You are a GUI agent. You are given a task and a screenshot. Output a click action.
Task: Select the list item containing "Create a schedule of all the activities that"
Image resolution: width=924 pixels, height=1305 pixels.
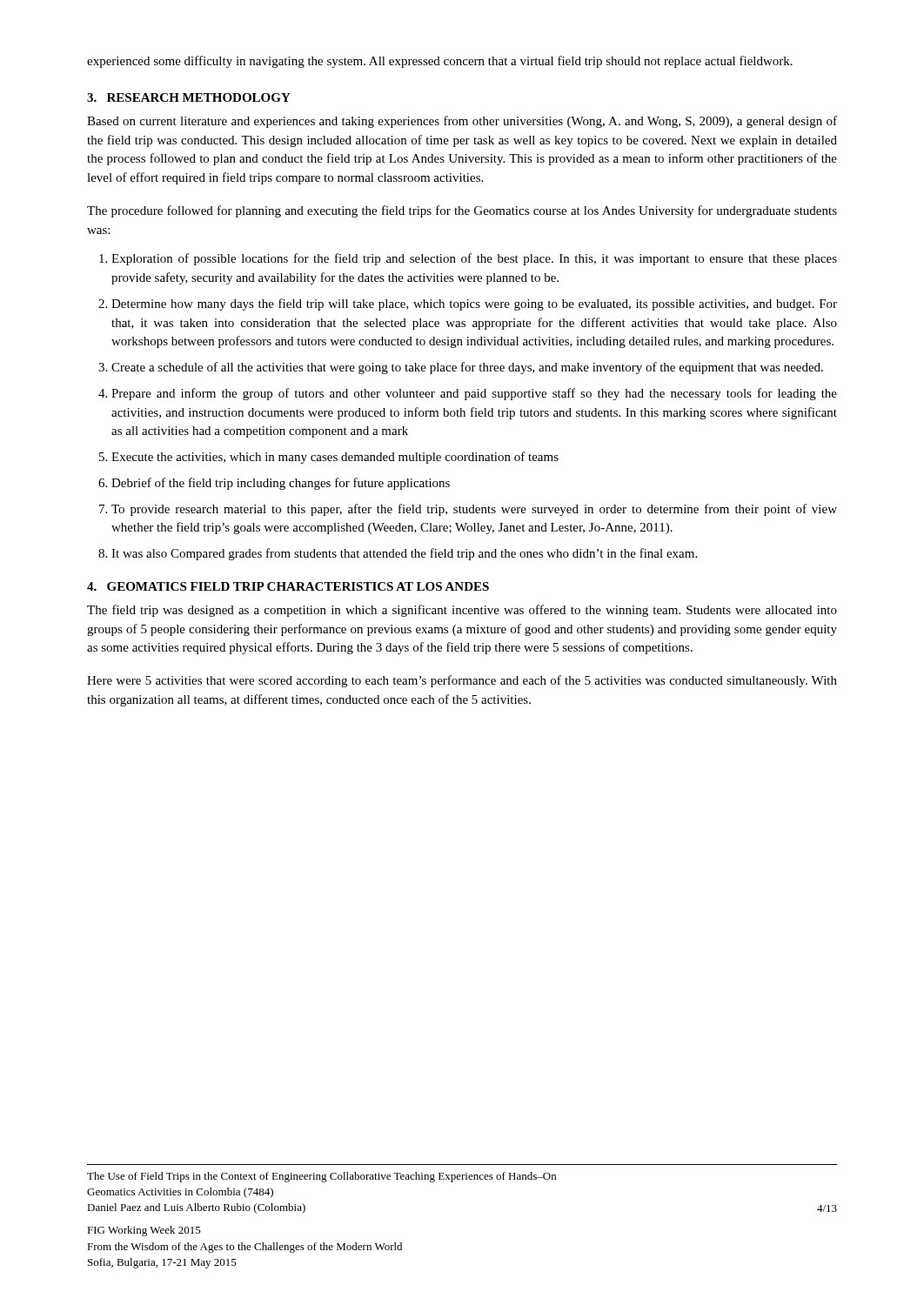point(468,367)
